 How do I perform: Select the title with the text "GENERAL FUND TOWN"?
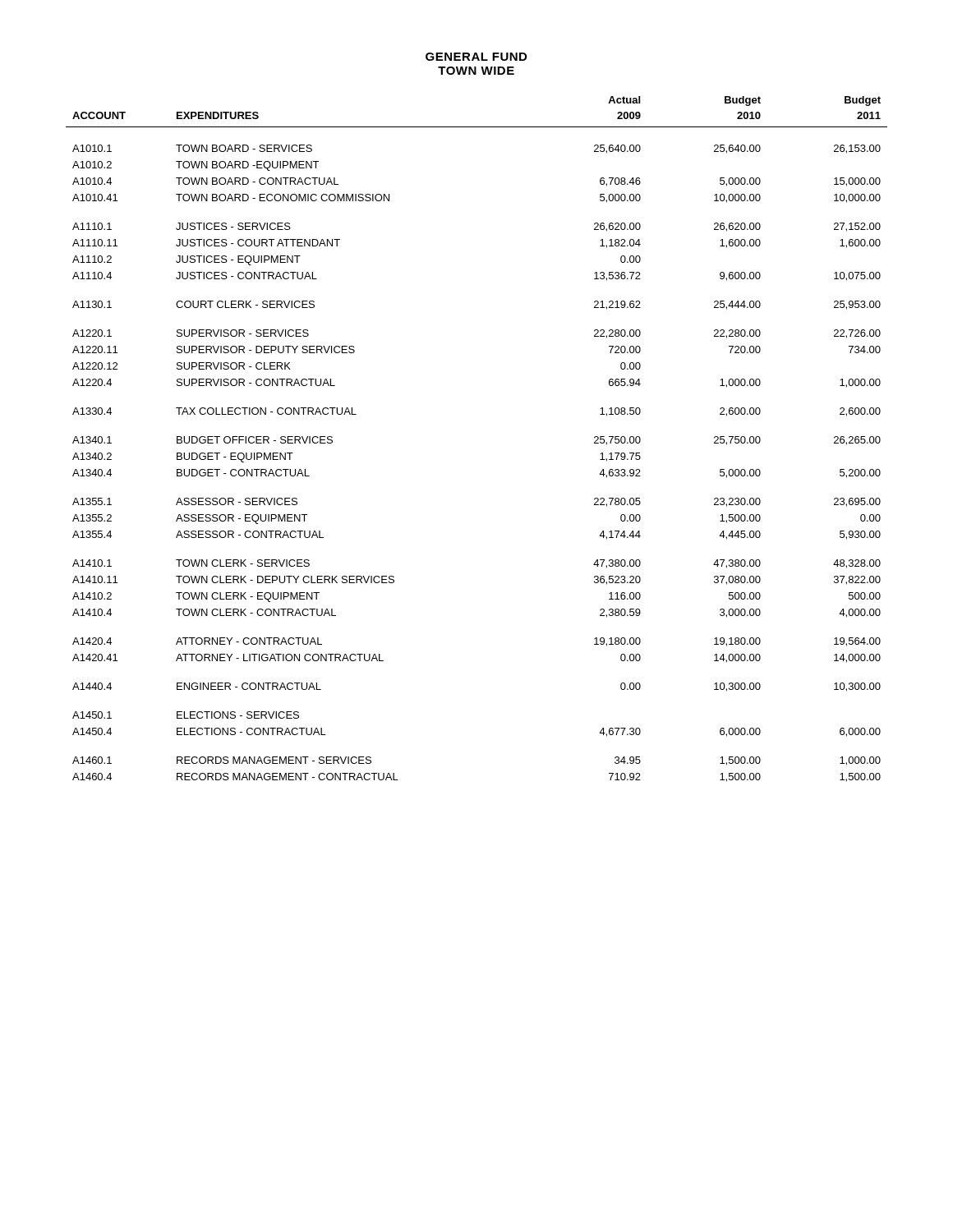[x=476, y=63]
